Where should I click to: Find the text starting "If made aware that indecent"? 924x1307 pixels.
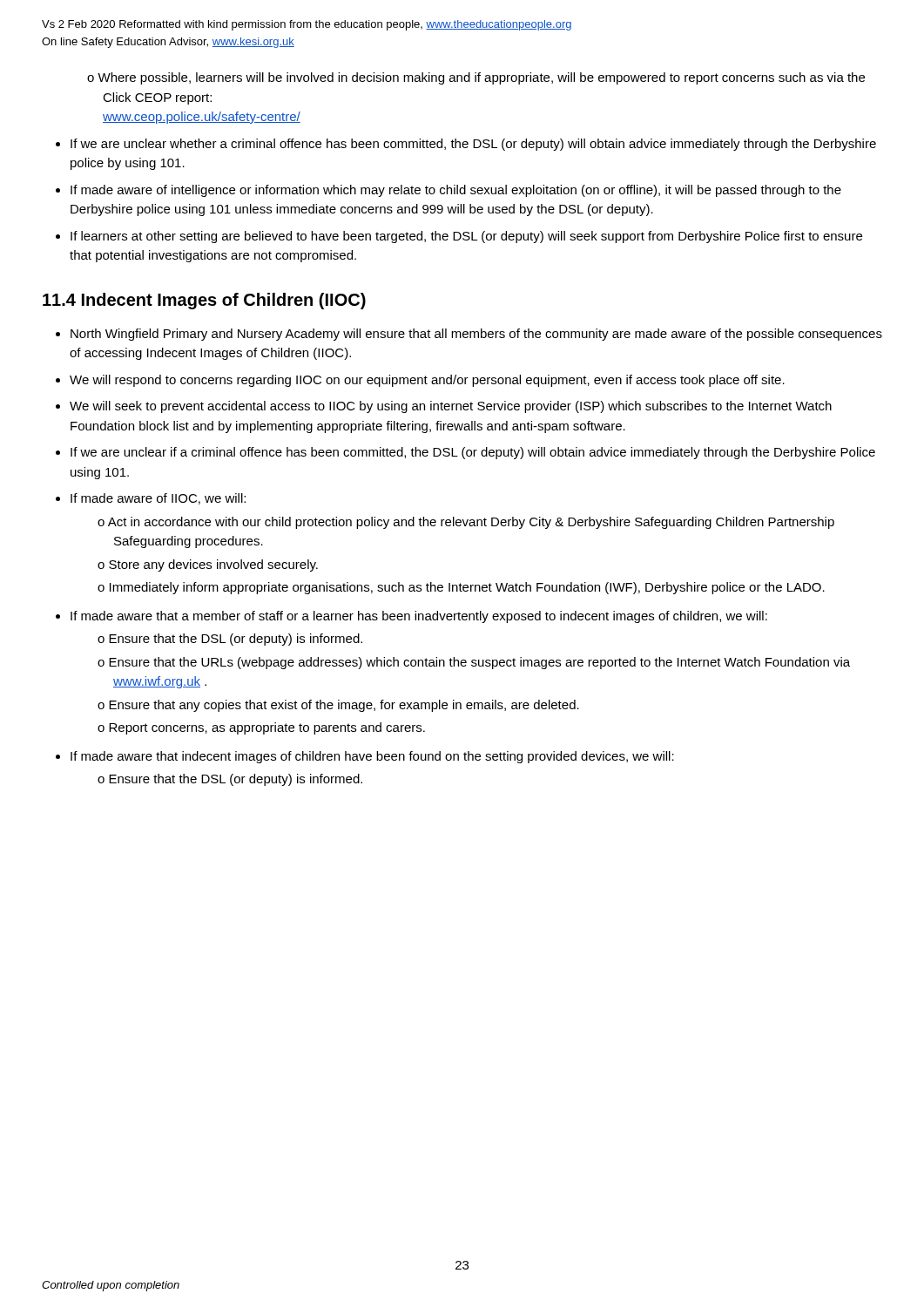(476, 769)
